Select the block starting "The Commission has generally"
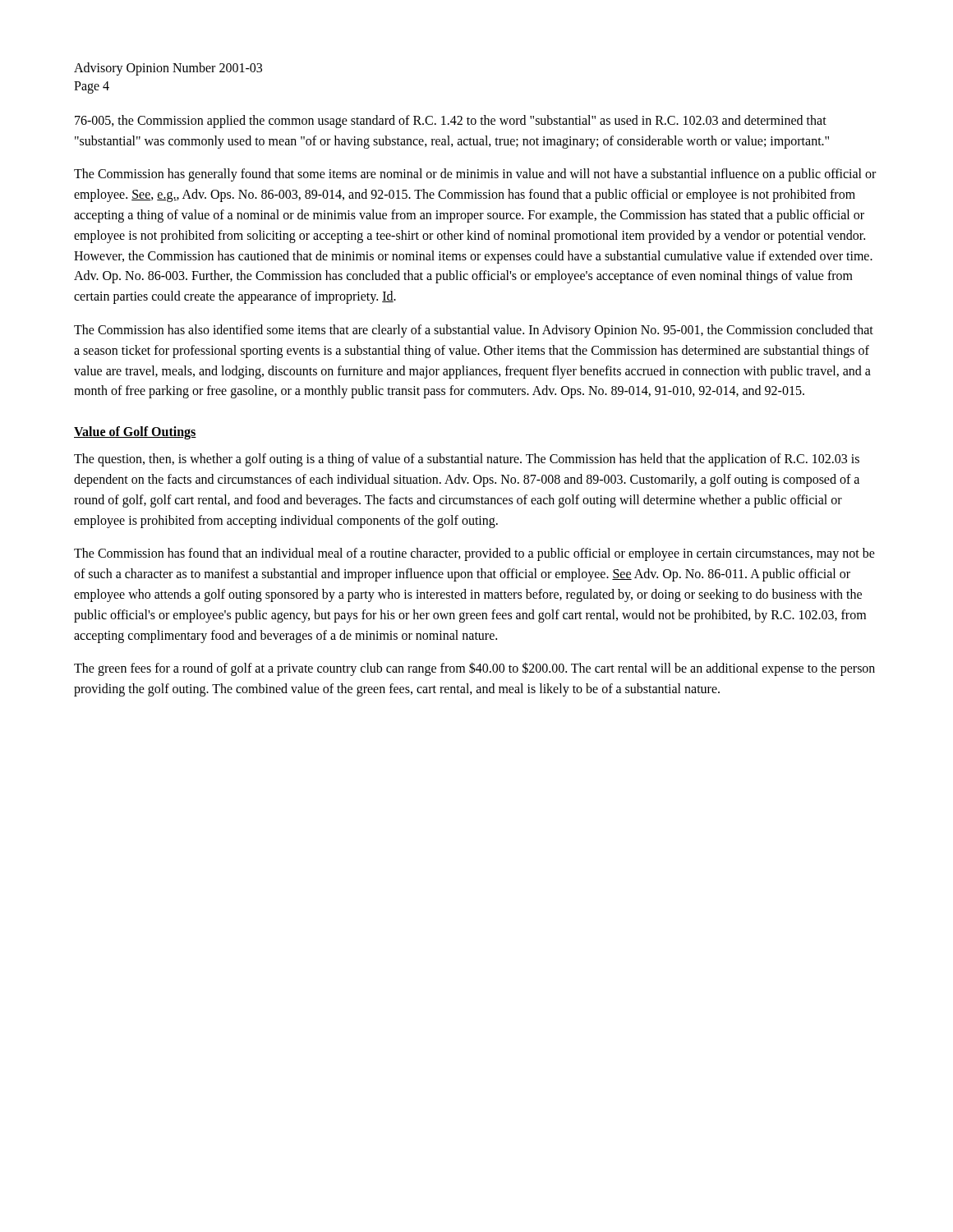Screen dimensions: 1232x953 pos(476,236)
